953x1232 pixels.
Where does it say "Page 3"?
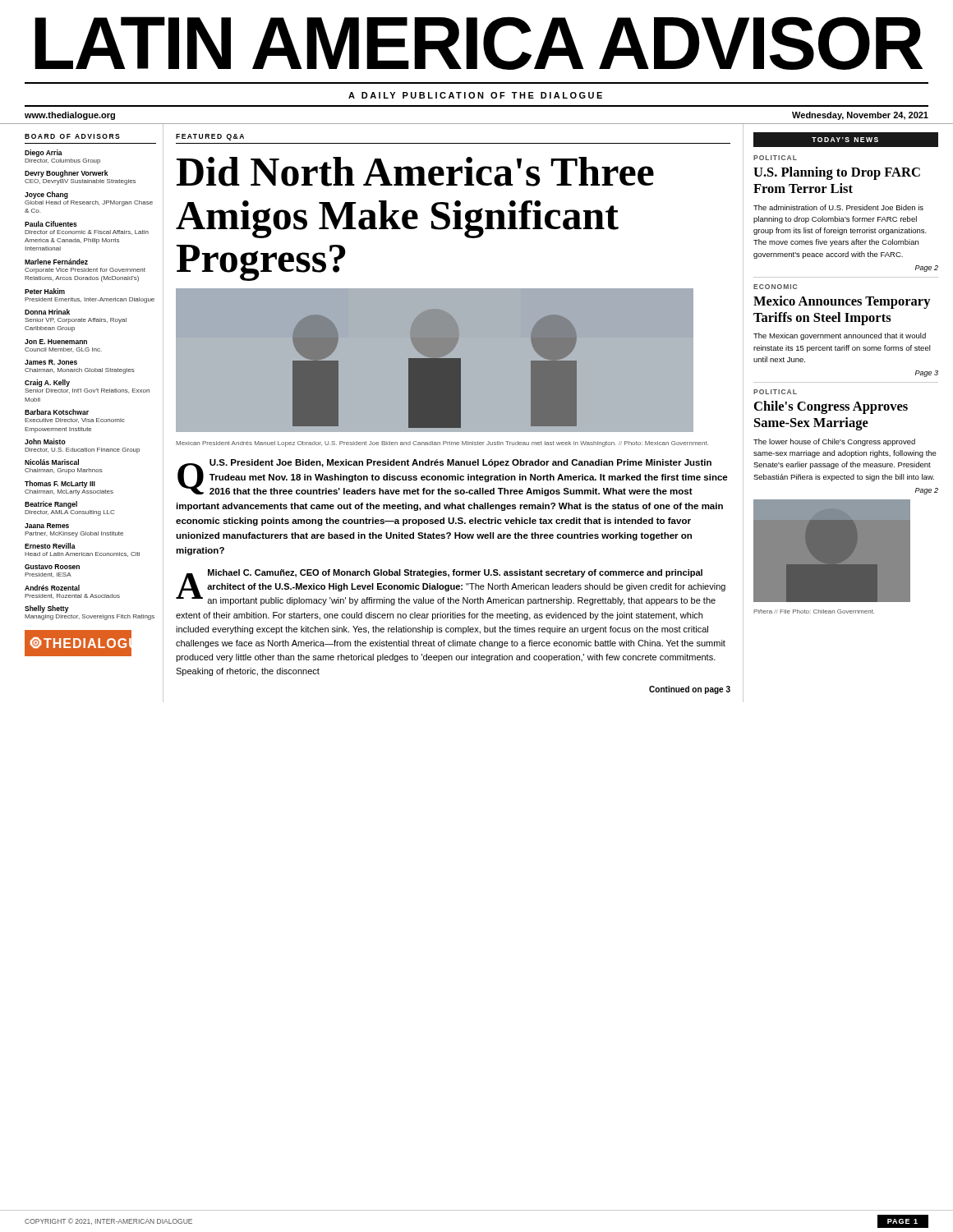pyautogui.click(x=927, y=373)
